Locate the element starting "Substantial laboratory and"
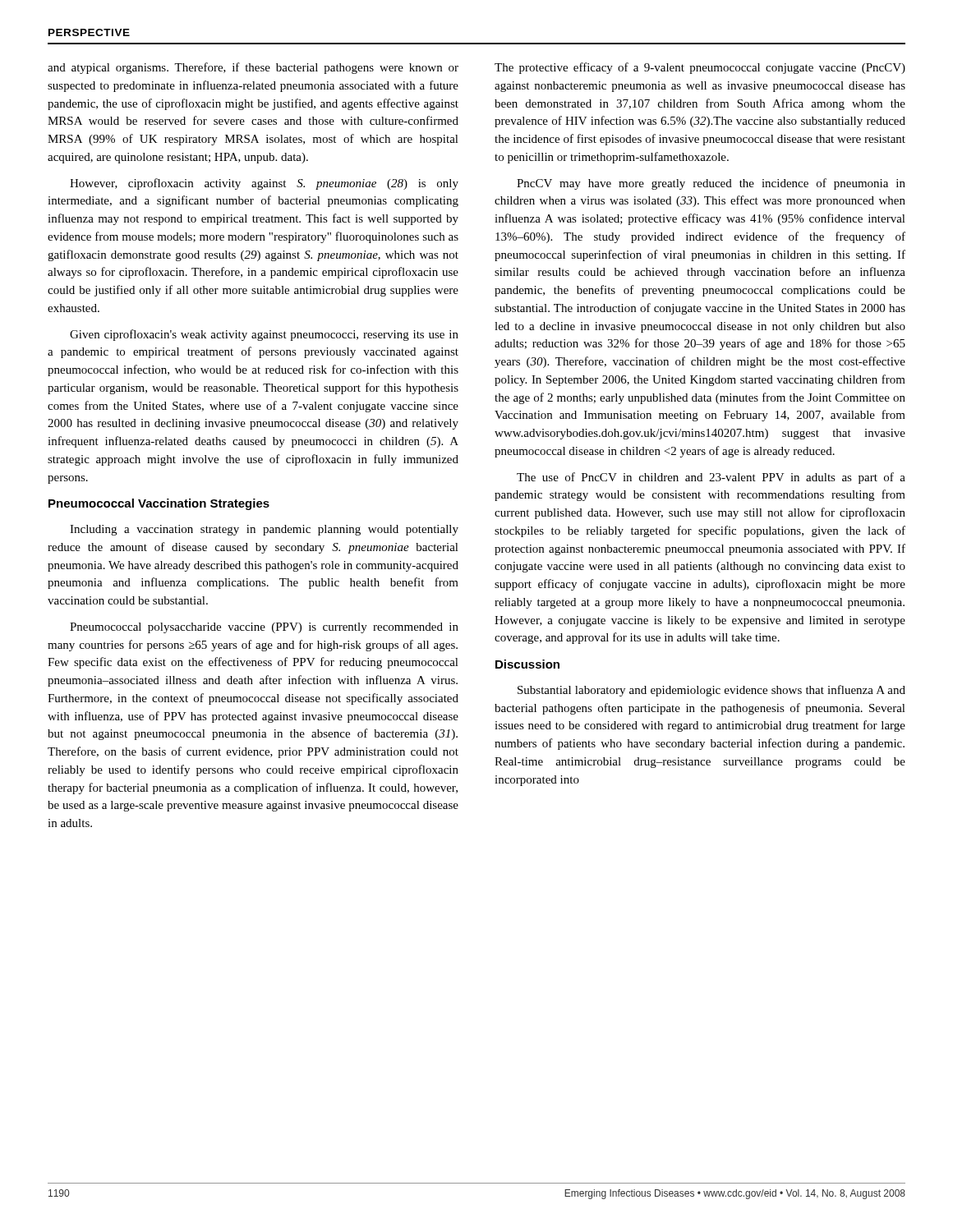Screen dimensions: 1232x953 pyautogui.click(x=700, y=735)
